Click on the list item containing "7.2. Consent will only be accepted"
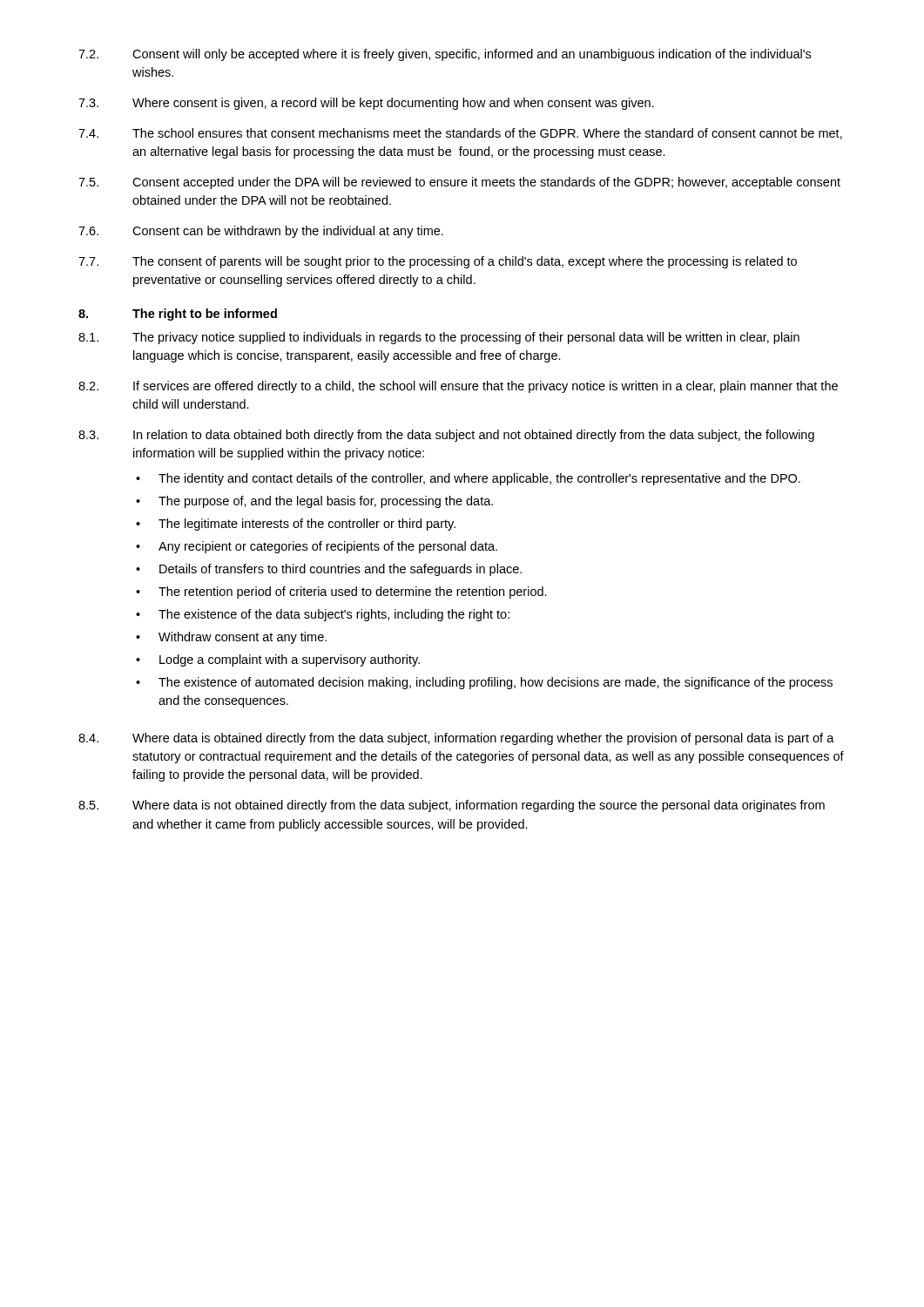Viewport: 924px width, 1307px height. [462, 64]
